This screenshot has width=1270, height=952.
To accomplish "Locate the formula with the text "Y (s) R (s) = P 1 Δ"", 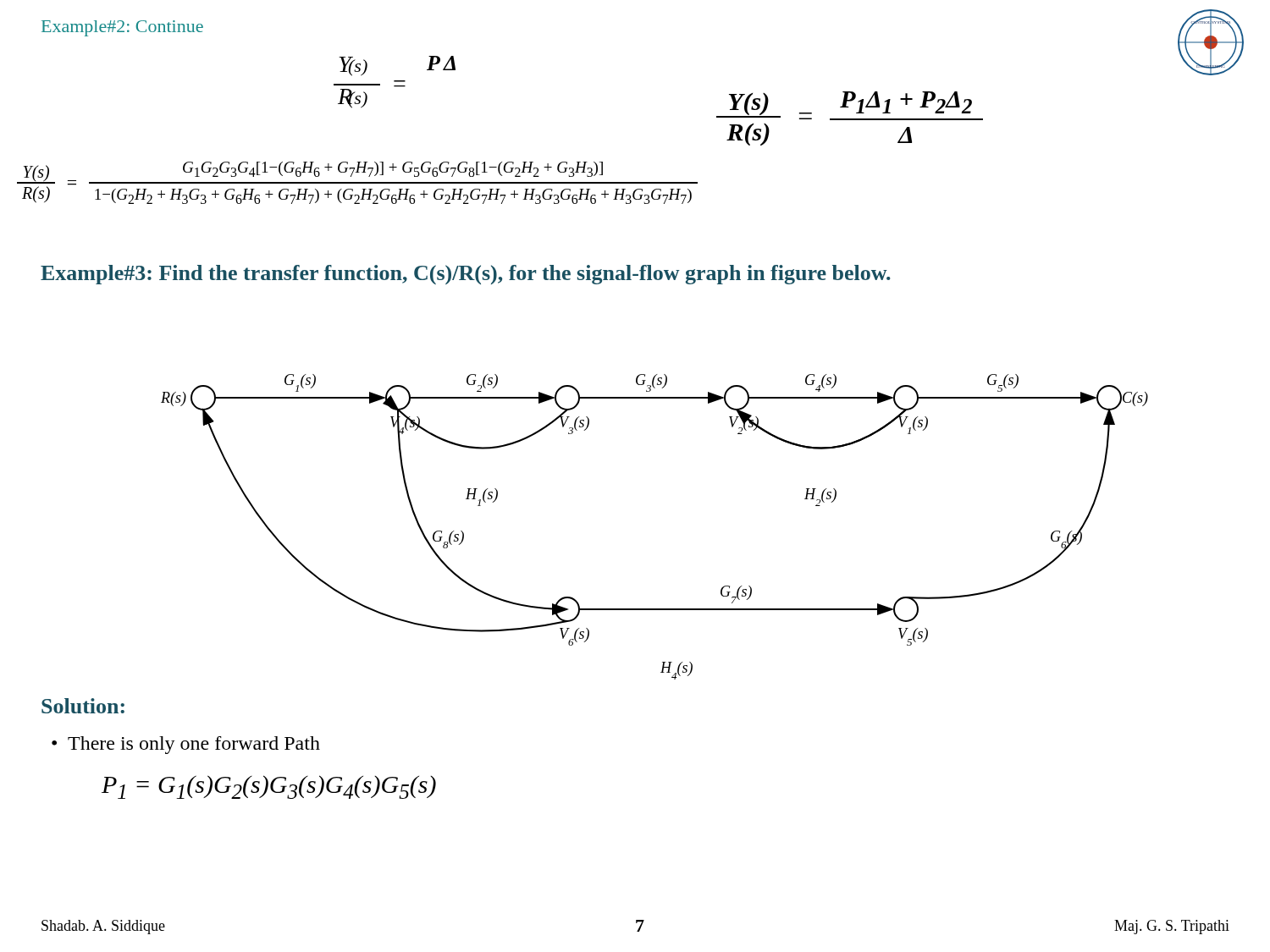I will click(x=351, y=66).
